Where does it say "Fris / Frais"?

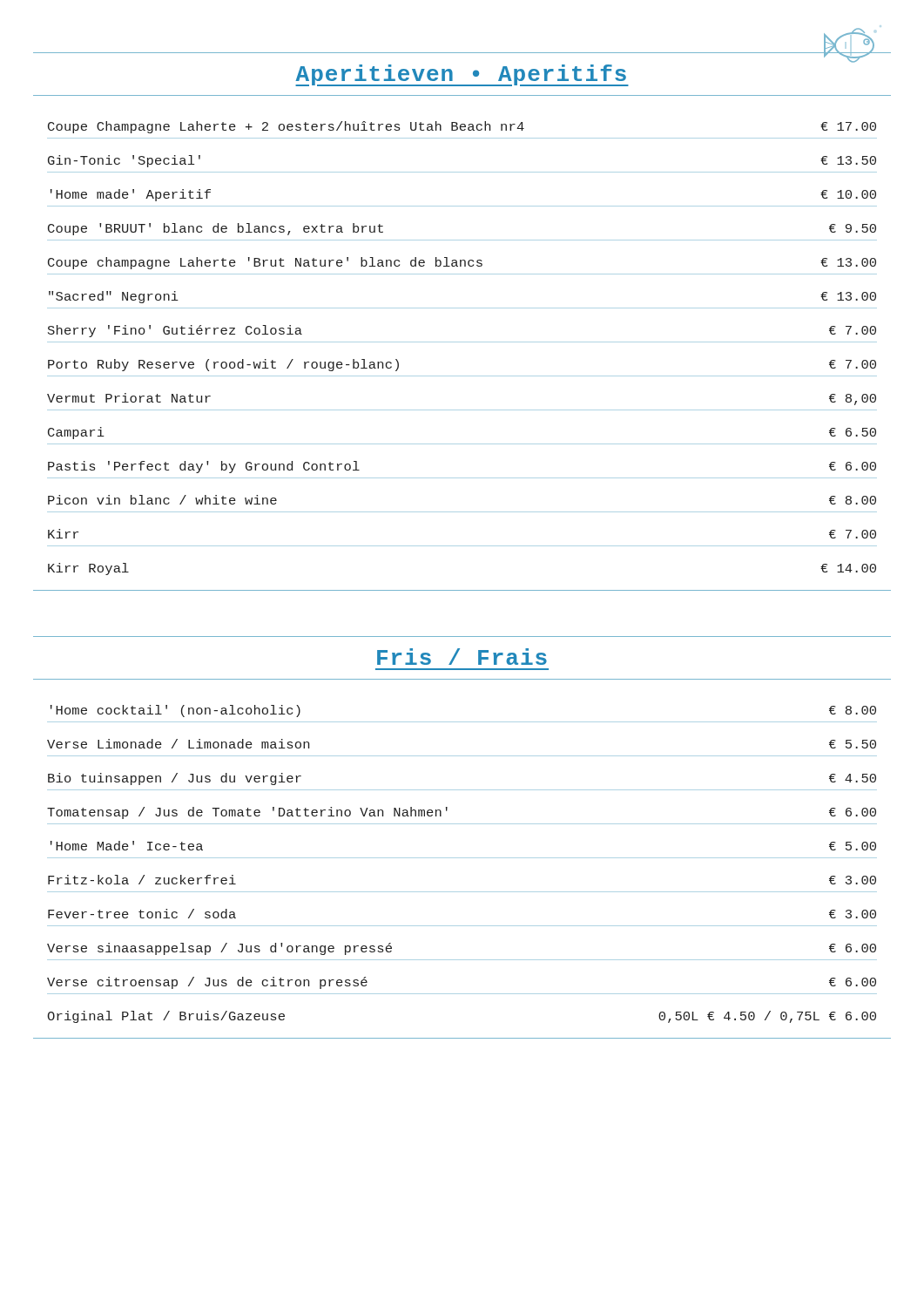pos(462,659)
